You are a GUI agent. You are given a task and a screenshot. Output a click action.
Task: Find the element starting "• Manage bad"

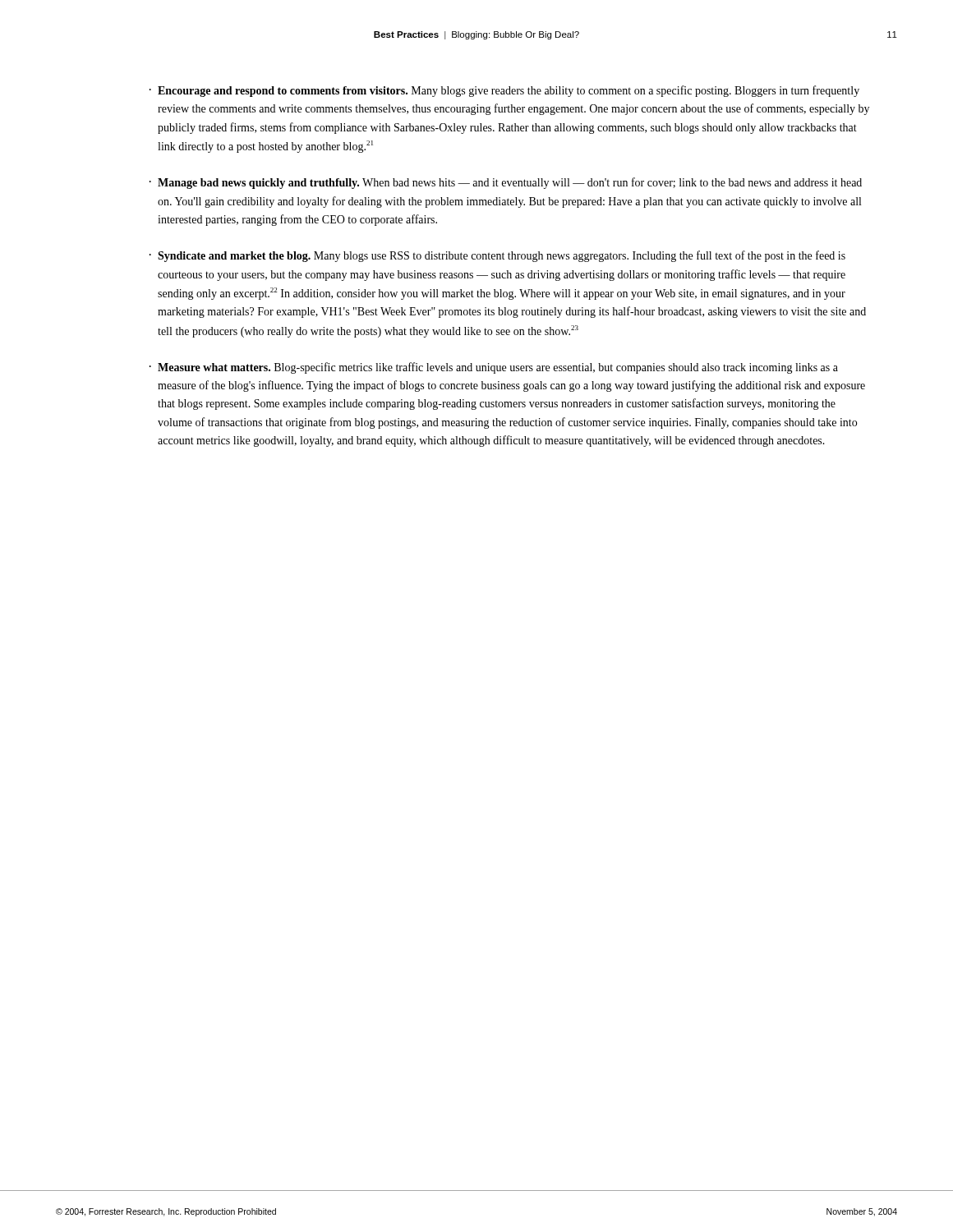[x=501, y=202]
